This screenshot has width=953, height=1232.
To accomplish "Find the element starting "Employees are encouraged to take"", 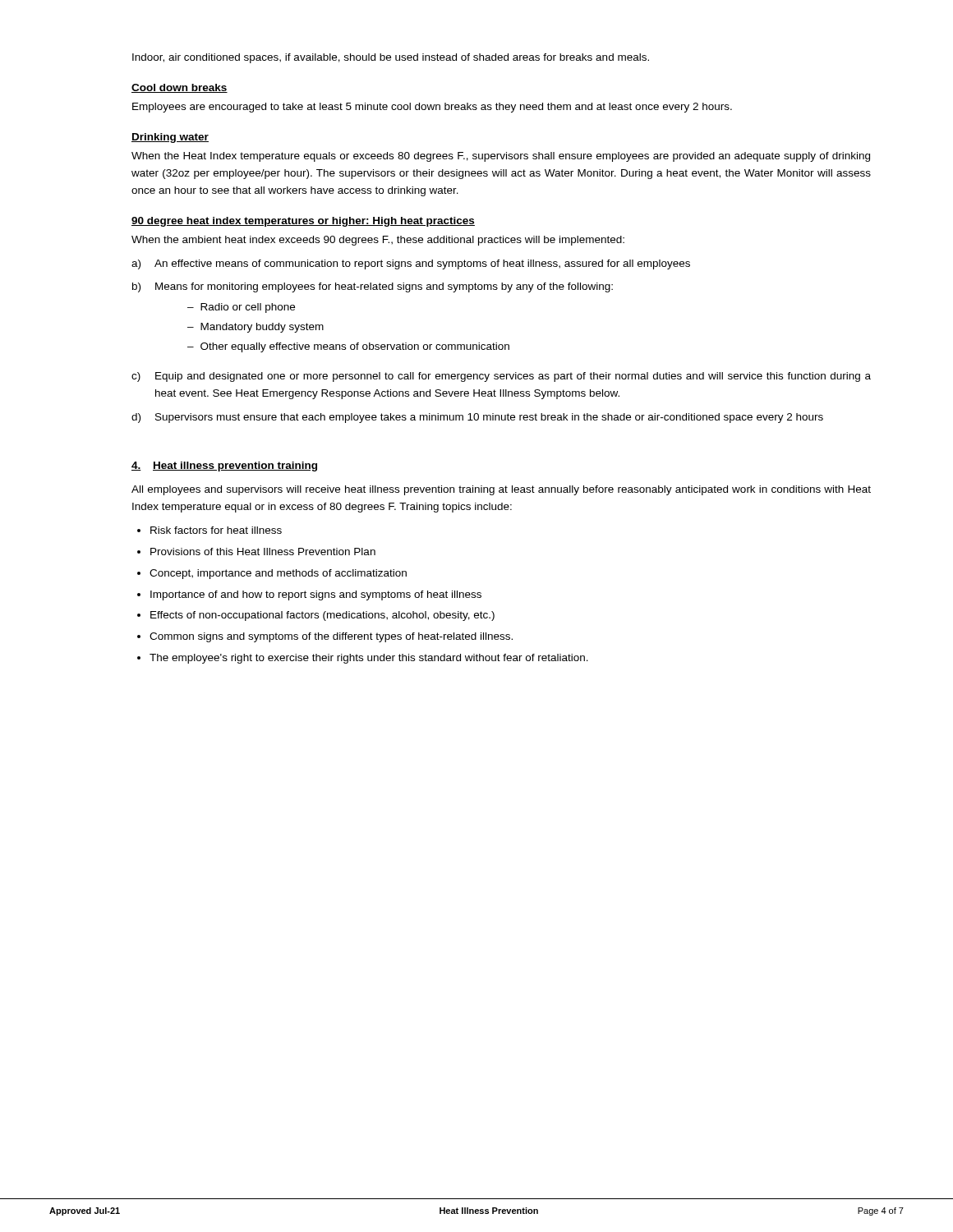I will pyautogui.click(x=432, y=106).
